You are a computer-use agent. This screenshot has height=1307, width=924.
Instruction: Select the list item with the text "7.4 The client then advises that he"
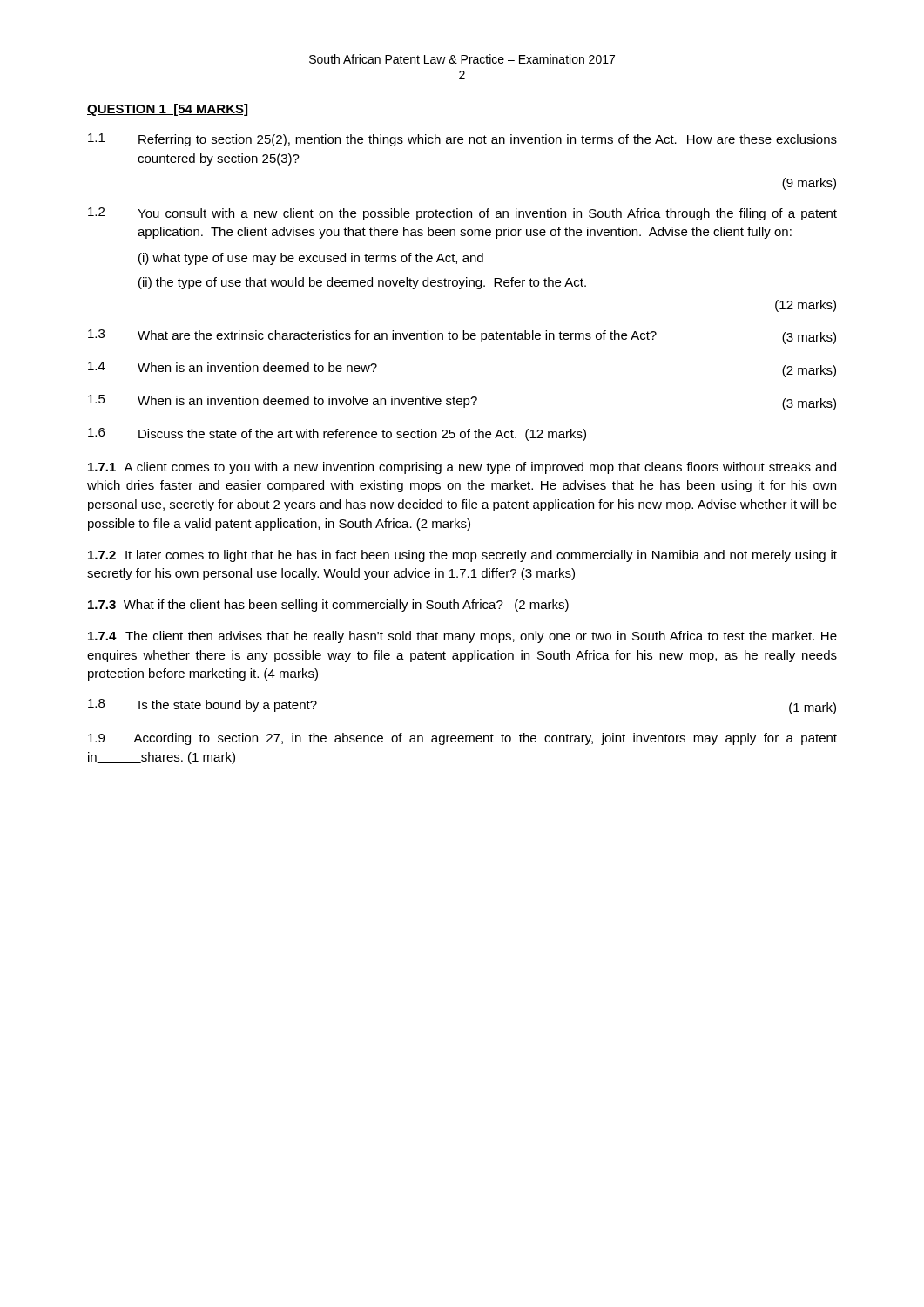[462, 654]
